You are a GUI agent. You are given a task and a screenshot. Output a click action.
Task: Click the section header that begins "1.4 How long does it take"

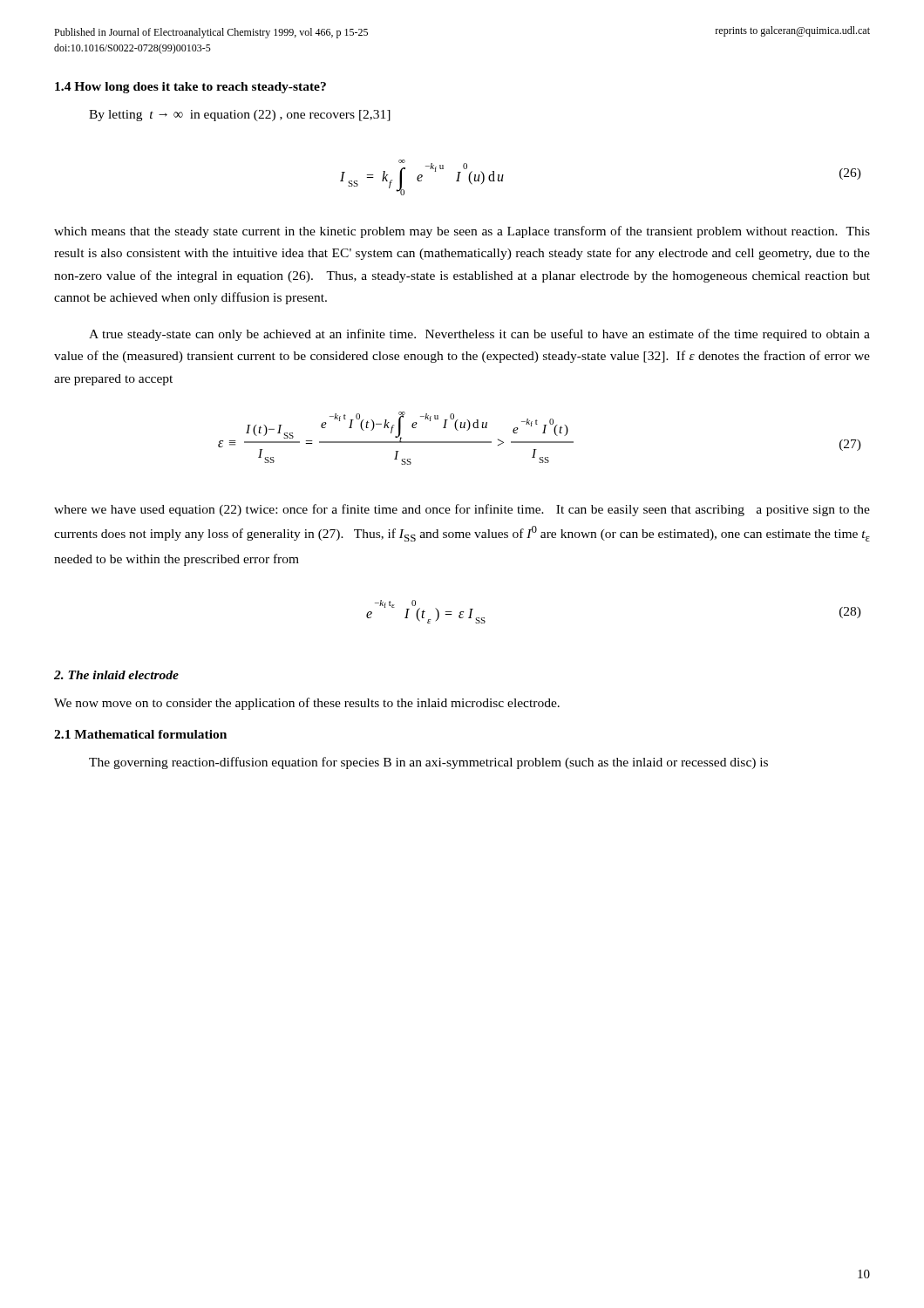[190, 86]
